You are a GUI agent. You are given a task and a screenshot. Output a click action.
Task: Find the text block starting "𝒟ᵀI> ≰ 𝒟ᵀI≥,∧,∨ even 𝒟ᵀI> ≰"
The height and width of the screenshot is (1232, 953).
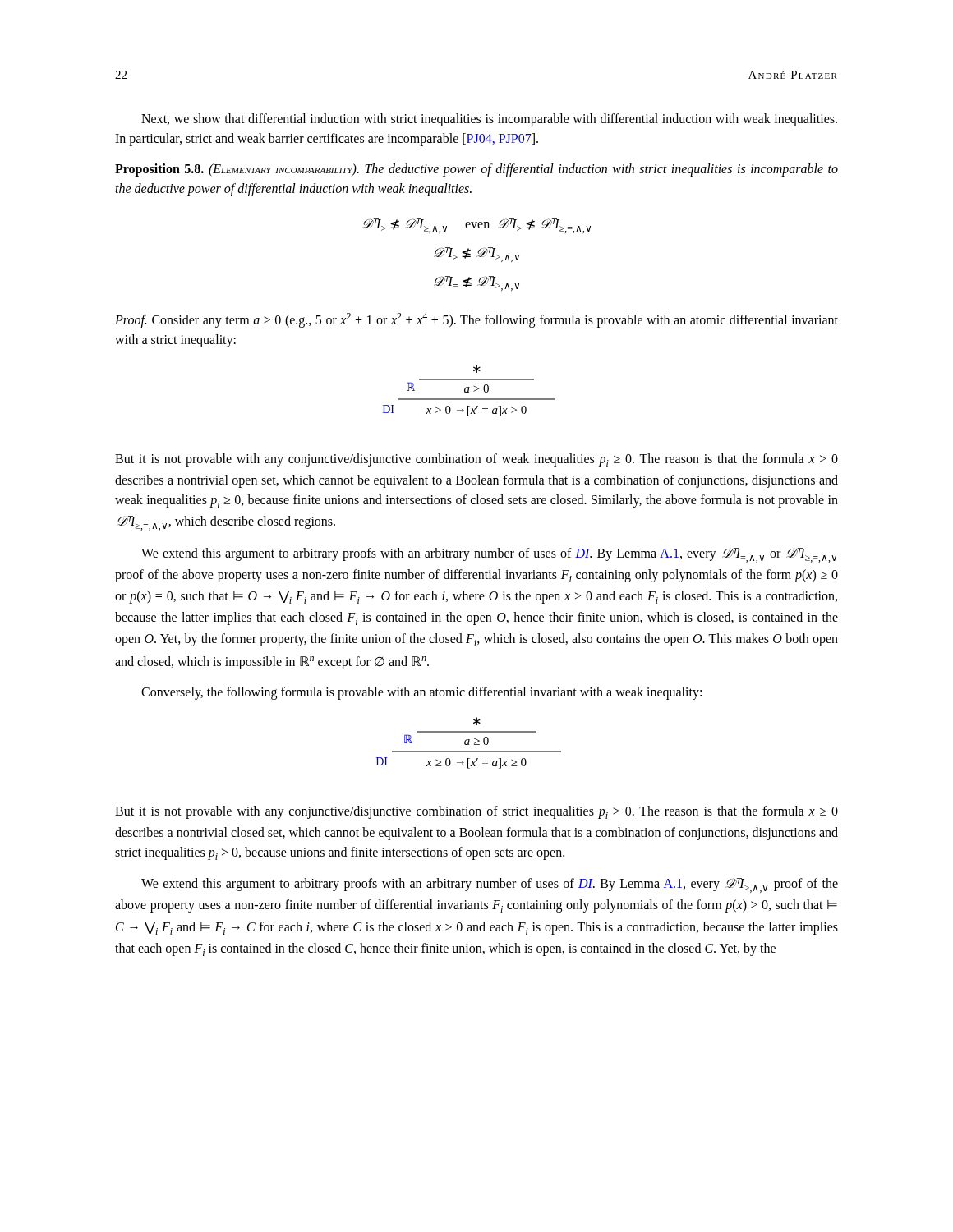pyautogui.click(x=476, y=253)
